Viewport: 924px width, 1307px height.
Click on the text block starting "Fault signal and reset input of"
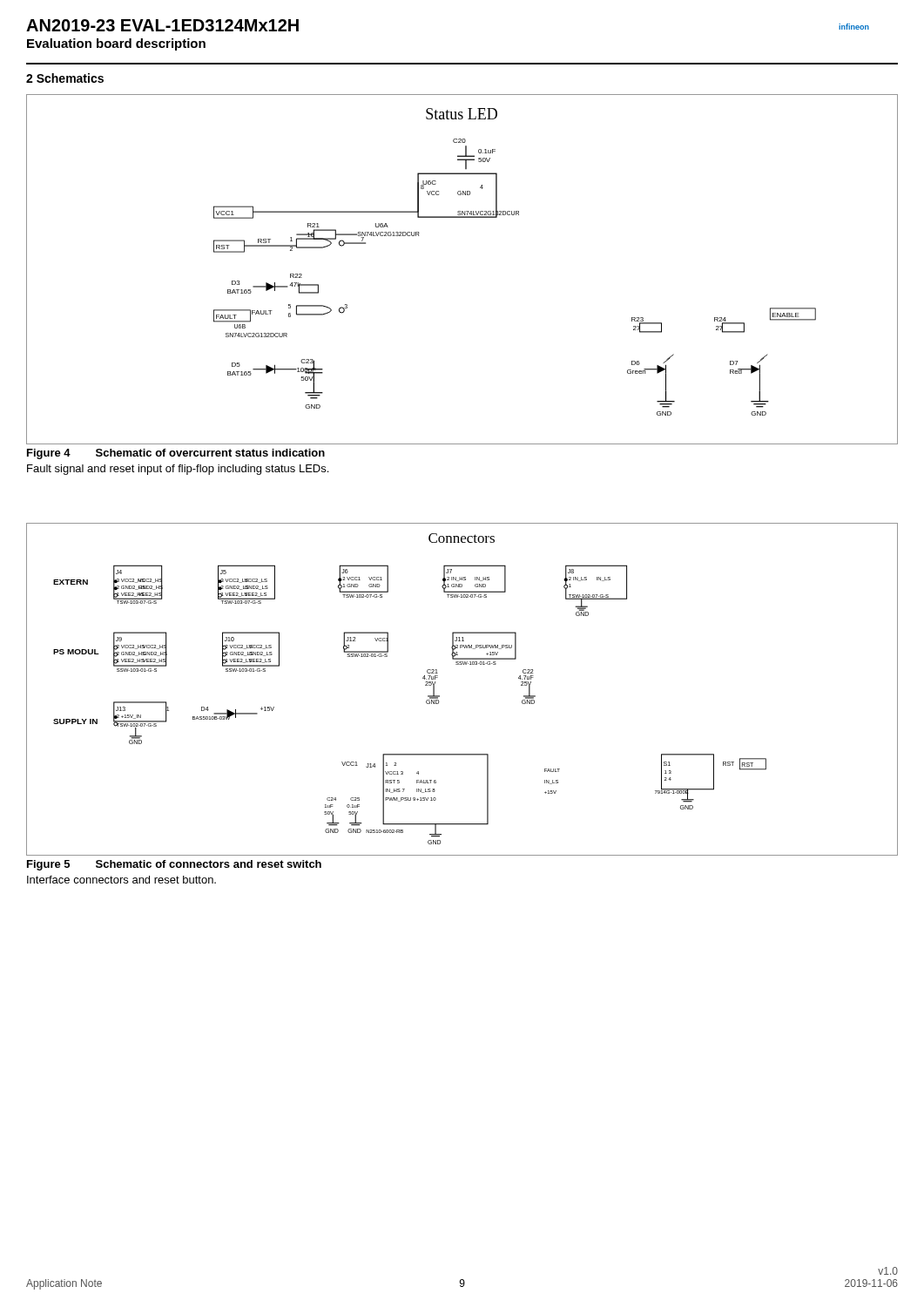178,468
